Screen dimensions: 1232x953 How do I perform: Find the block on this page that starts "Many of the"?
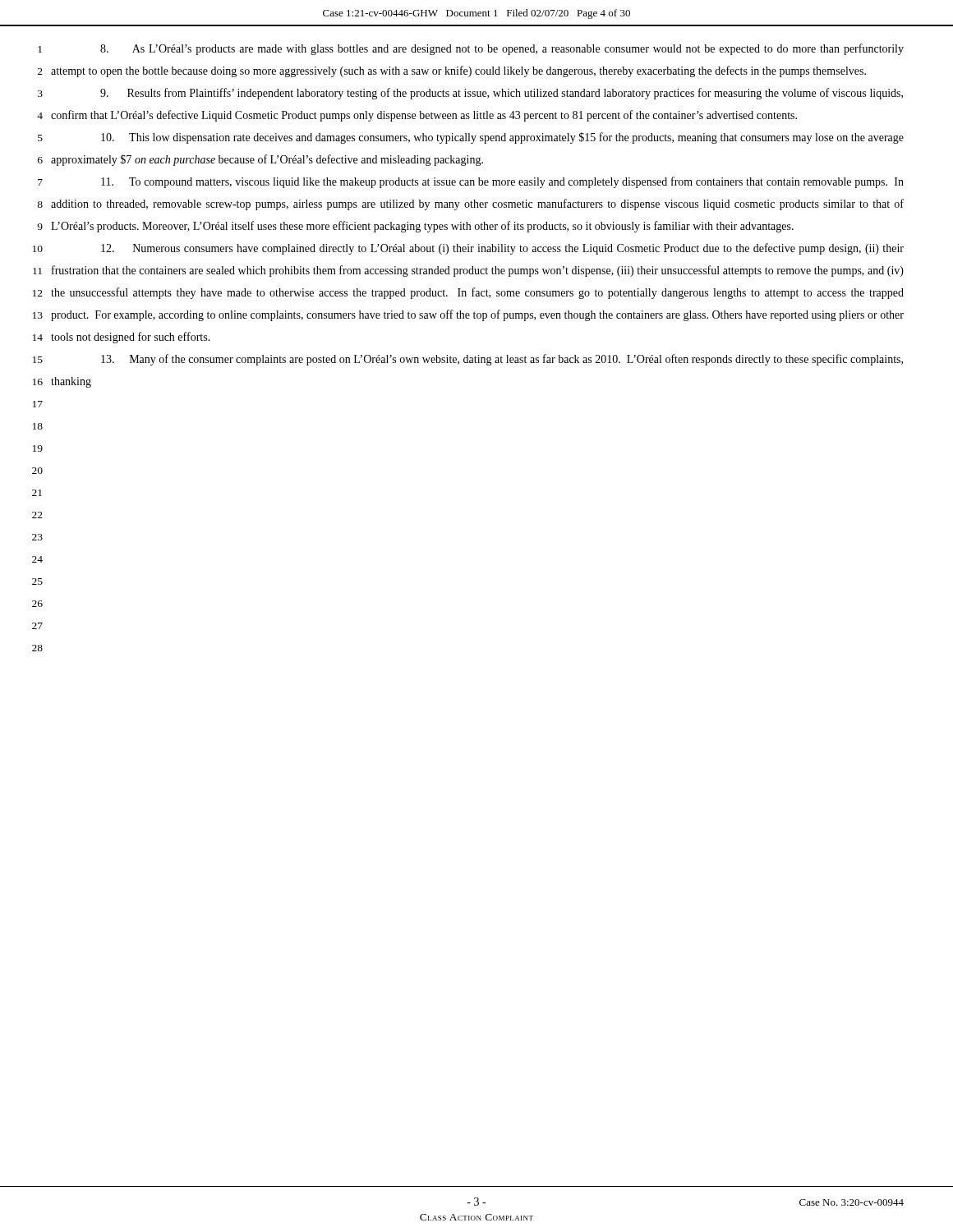point(477,370)
